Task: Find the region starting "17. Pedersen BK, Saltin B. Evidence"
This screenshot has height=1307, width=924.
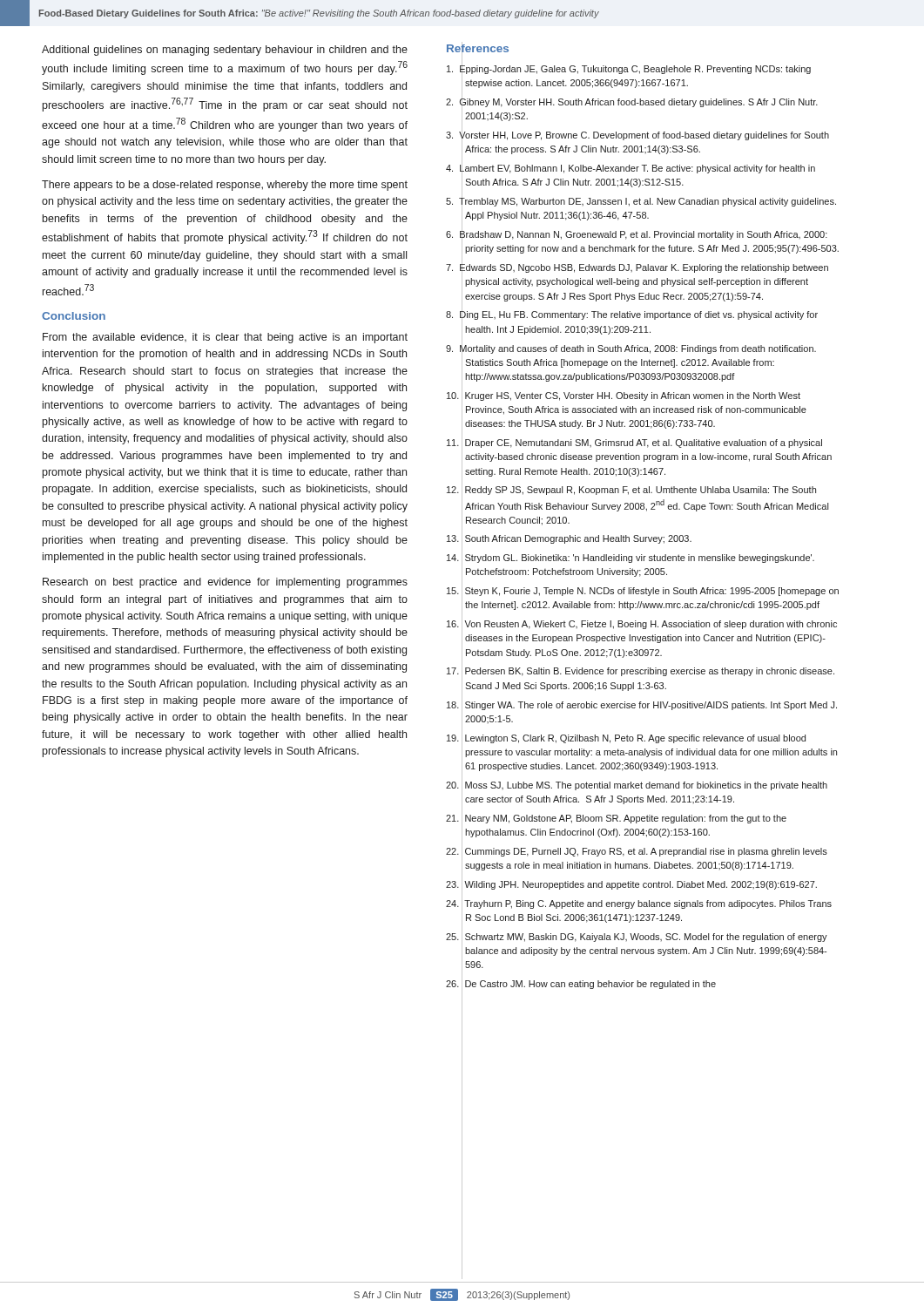Action: [x=641, y=678]
